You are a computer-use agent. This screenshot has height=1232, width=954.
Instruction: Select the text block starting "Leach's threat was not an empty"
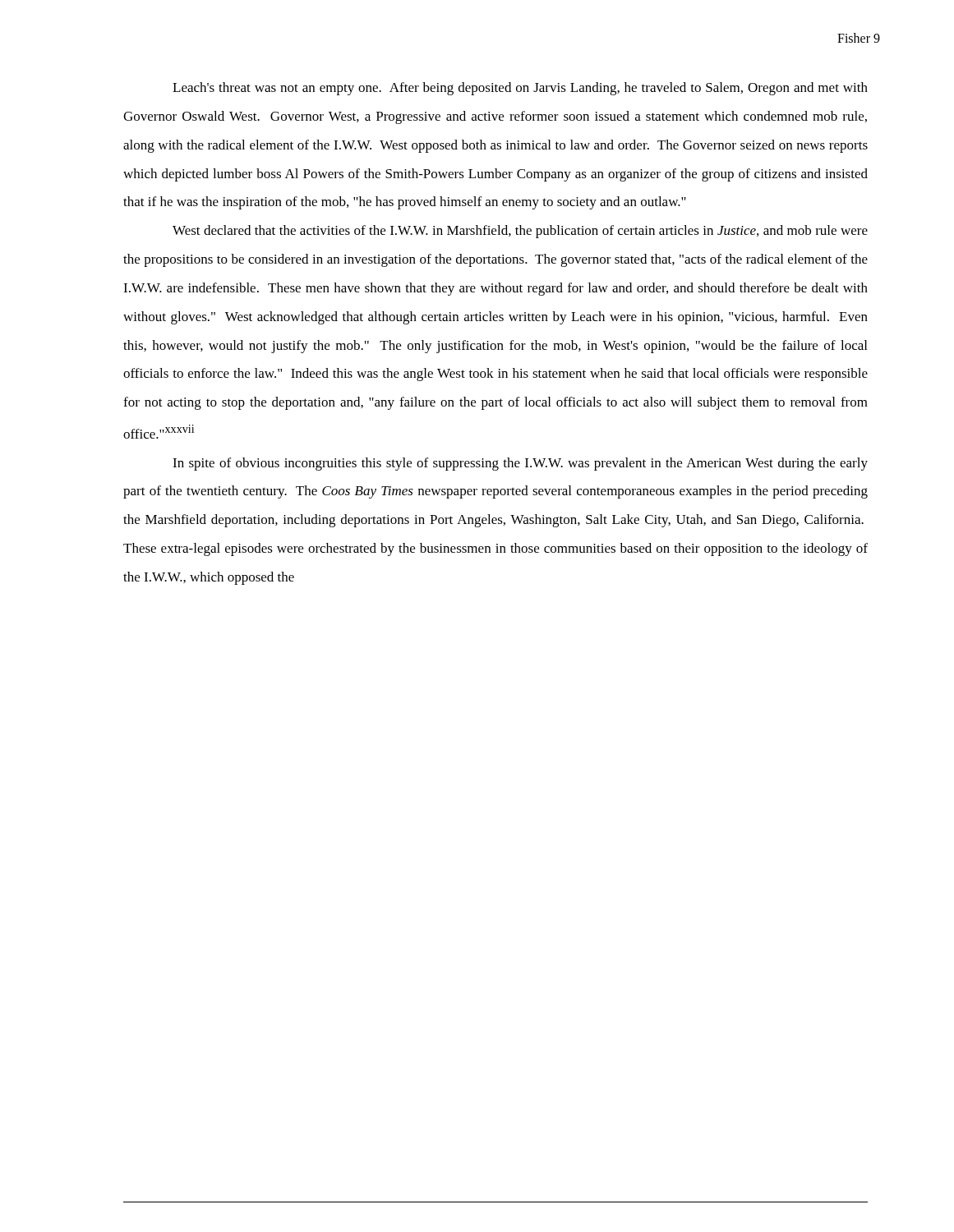[x=496, y=333]
